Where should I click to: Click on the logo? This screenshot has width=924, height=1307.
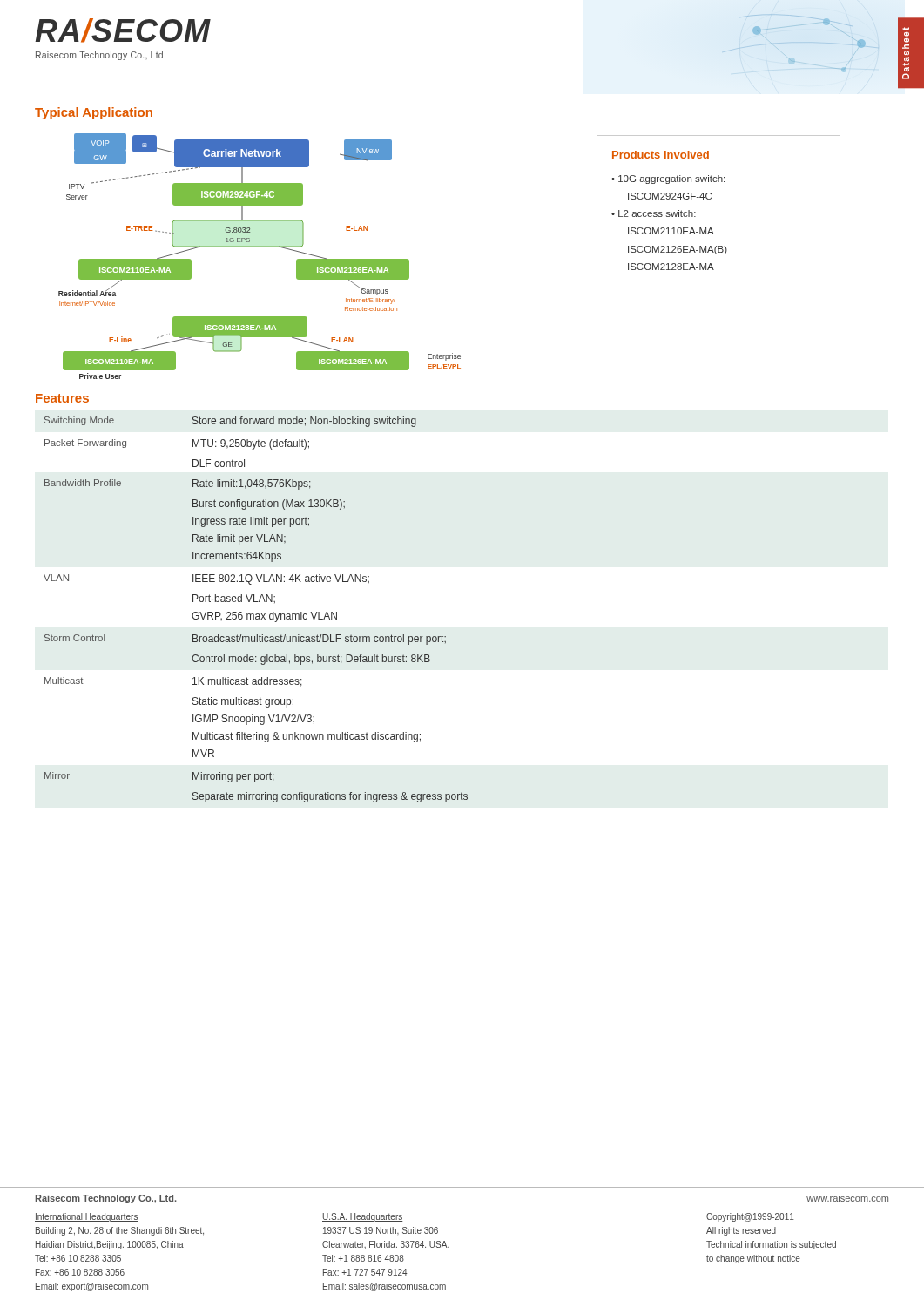pos(126,38)
